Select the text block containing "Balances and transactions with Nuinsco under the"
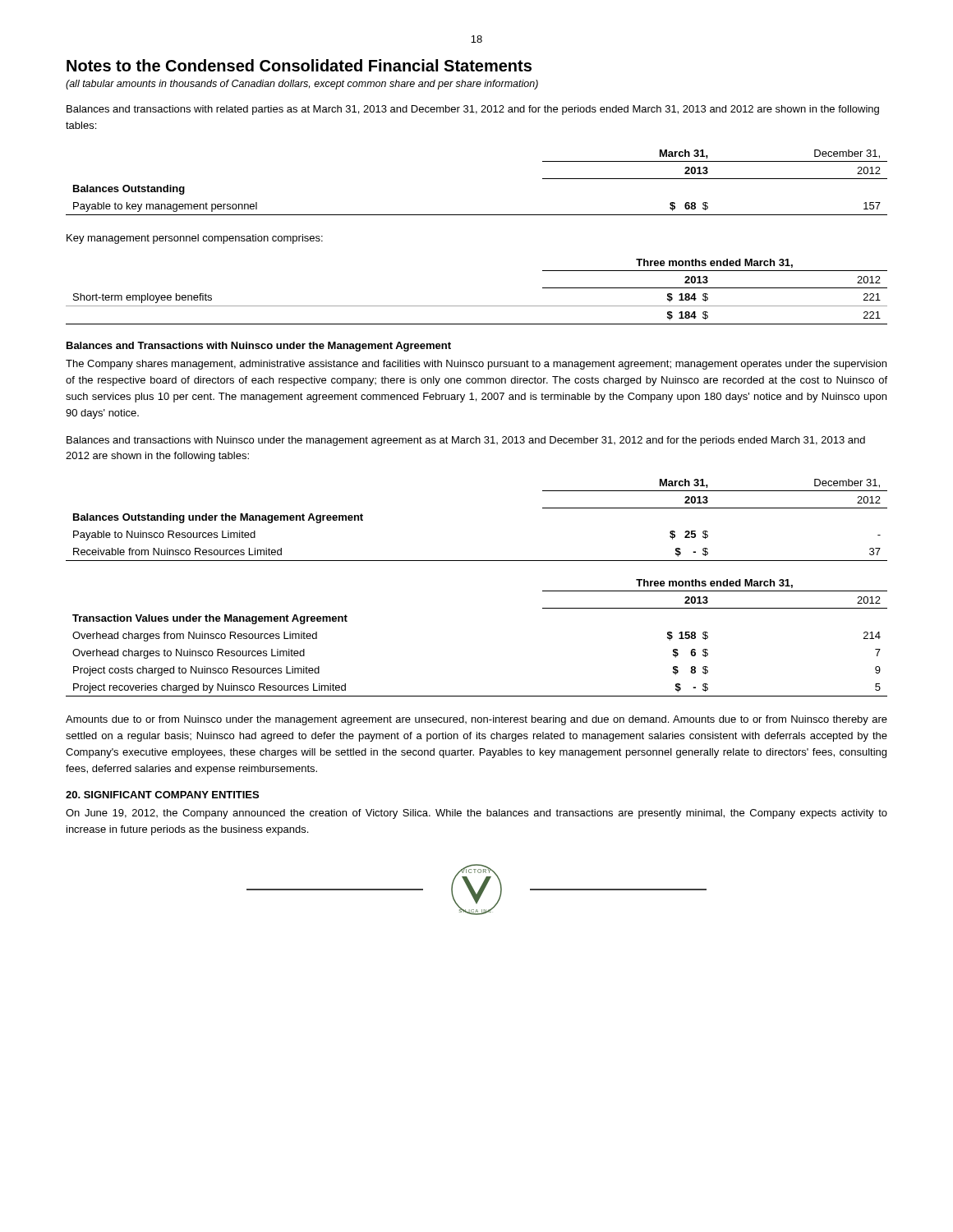 click(466, 447)
